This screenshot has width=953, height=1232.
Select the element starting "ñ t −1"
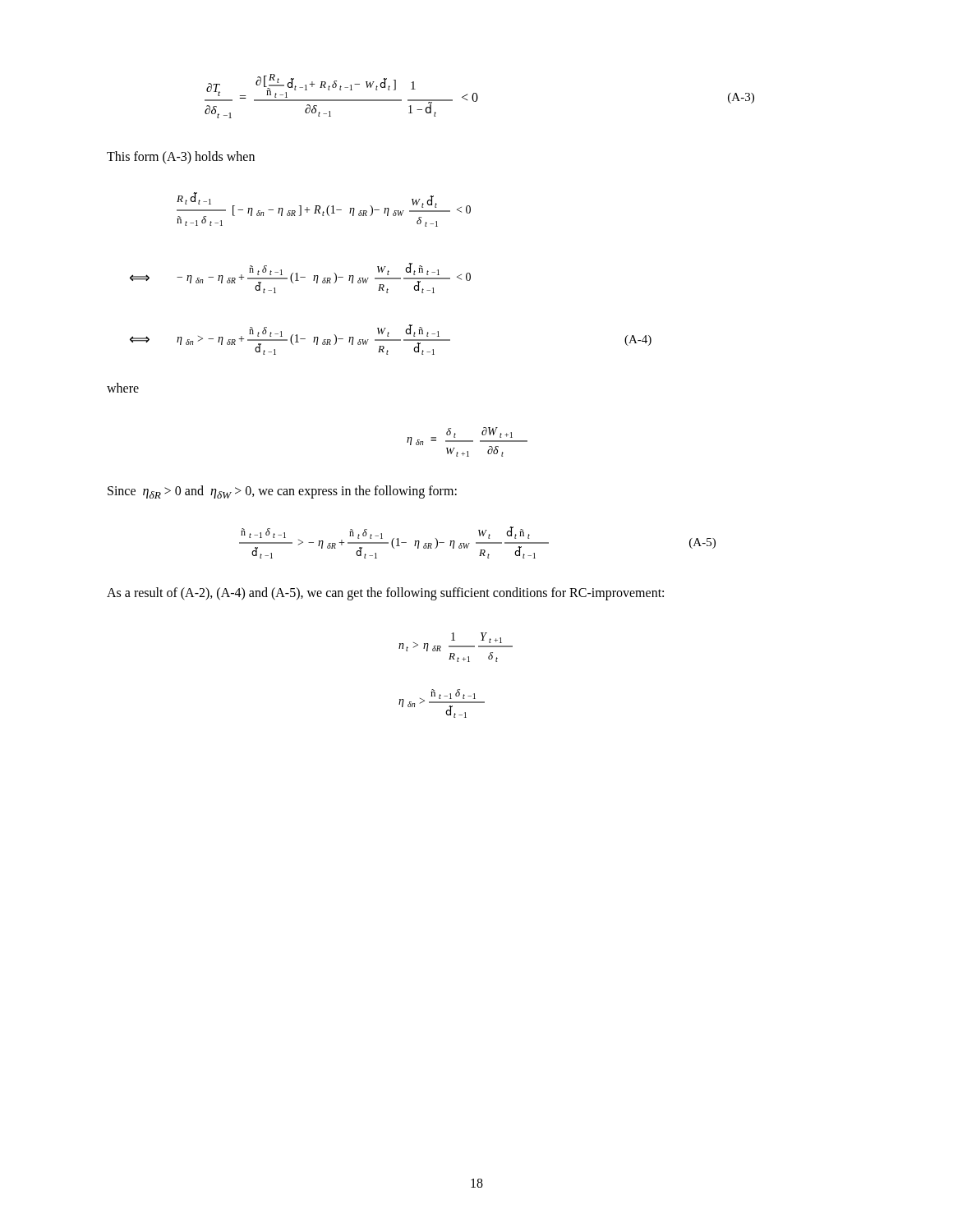(x=476, y=542)
